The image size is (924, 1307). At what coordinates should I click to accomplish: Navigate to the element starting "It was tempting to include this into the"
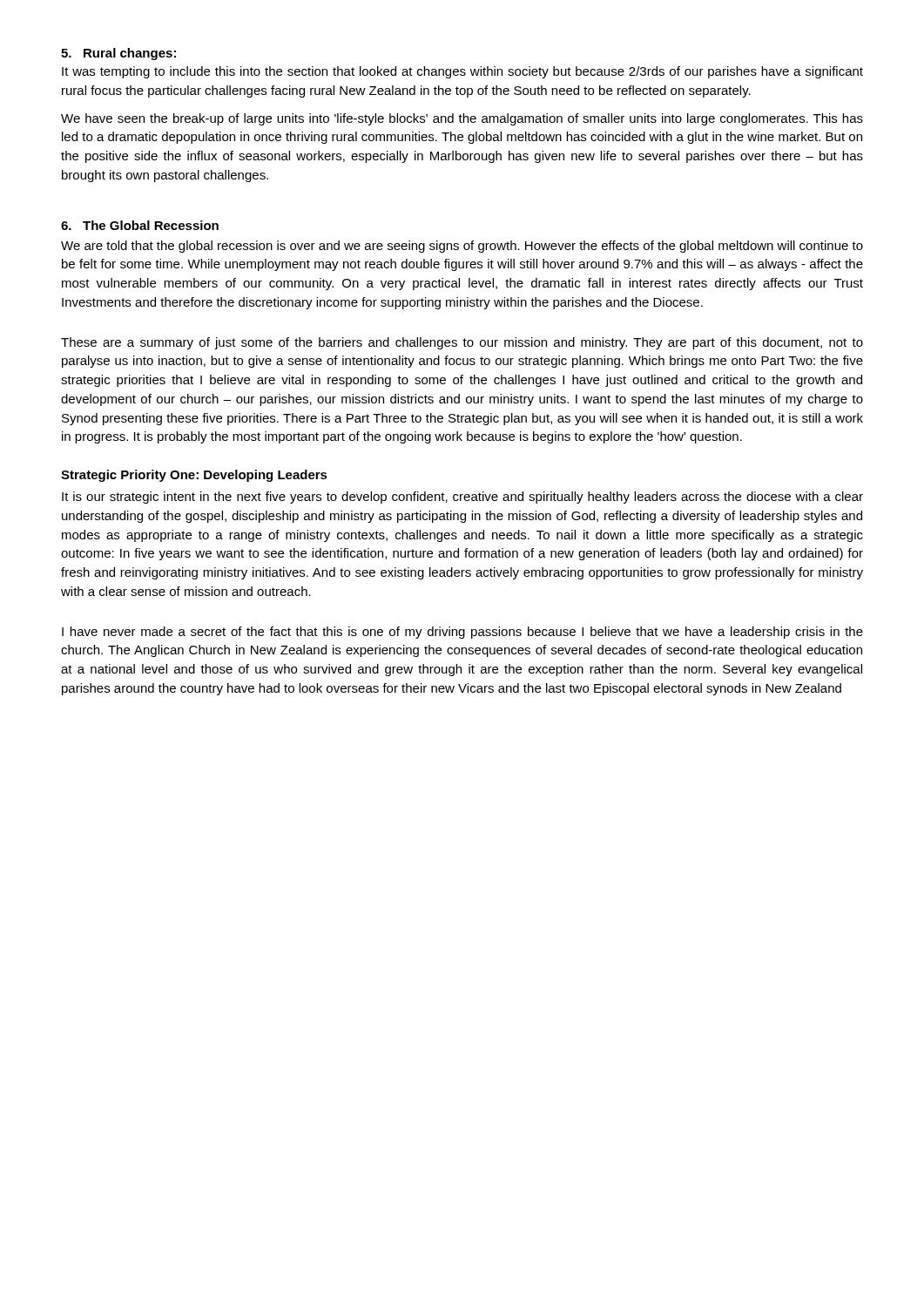pyautogui.click(x=462, y=81)
